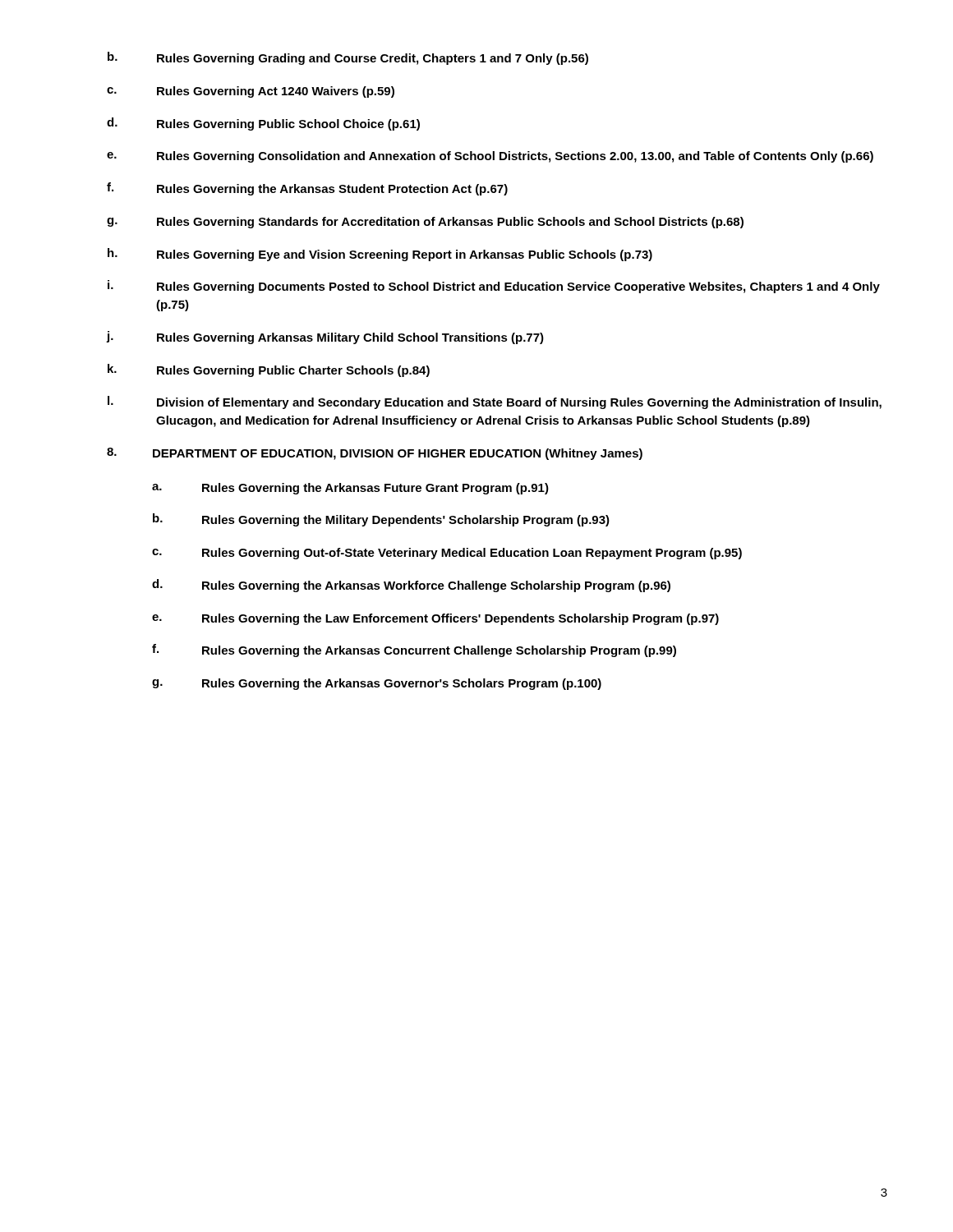Find the text starting "k. Rules Governing Public Charter Schools (p.84)"
Screen dimensions: 1232x953
pyautogui.click(x=268, y=370)
